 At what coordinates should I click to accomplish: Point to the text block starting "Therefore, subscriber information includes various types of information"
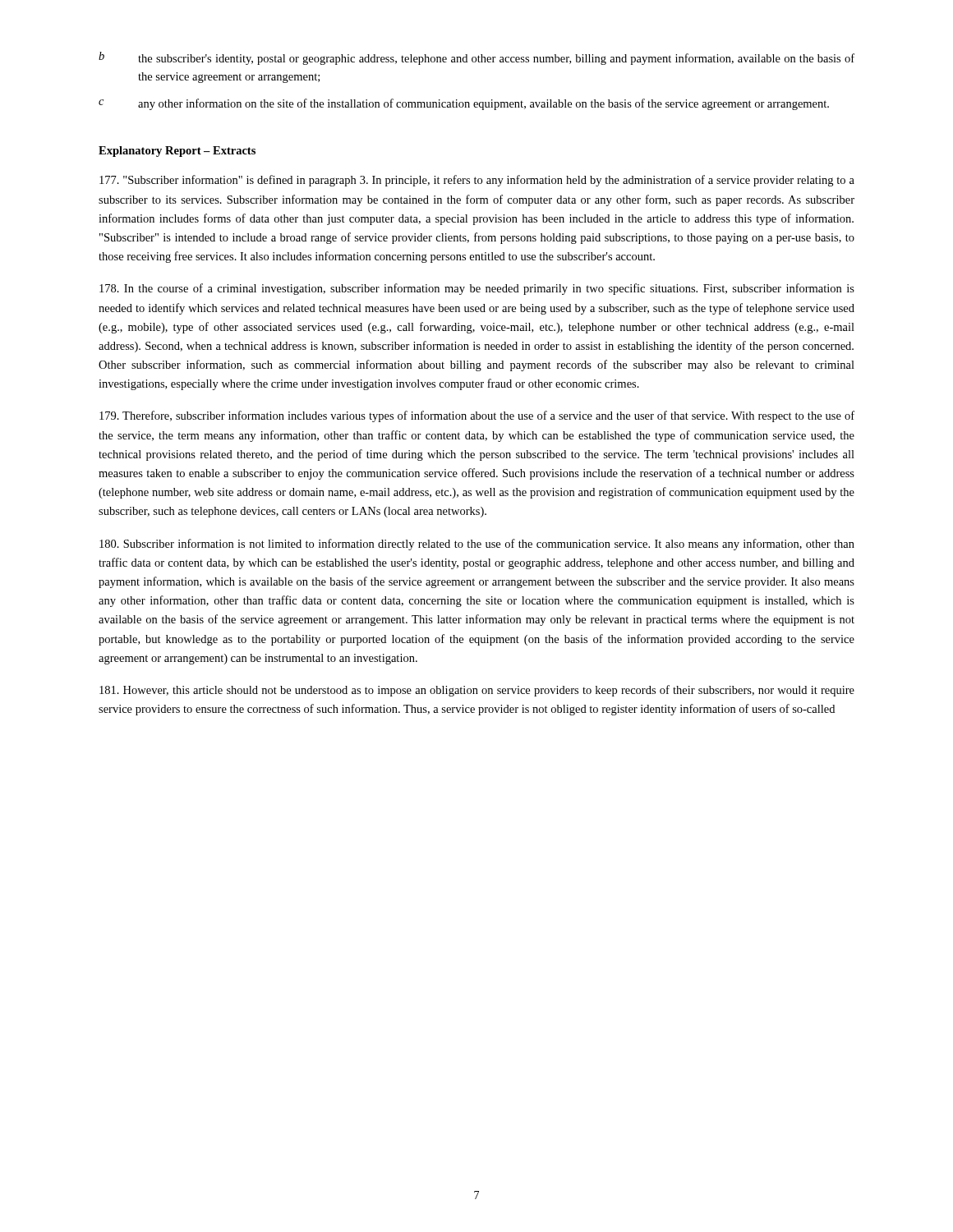pos(476,464)
